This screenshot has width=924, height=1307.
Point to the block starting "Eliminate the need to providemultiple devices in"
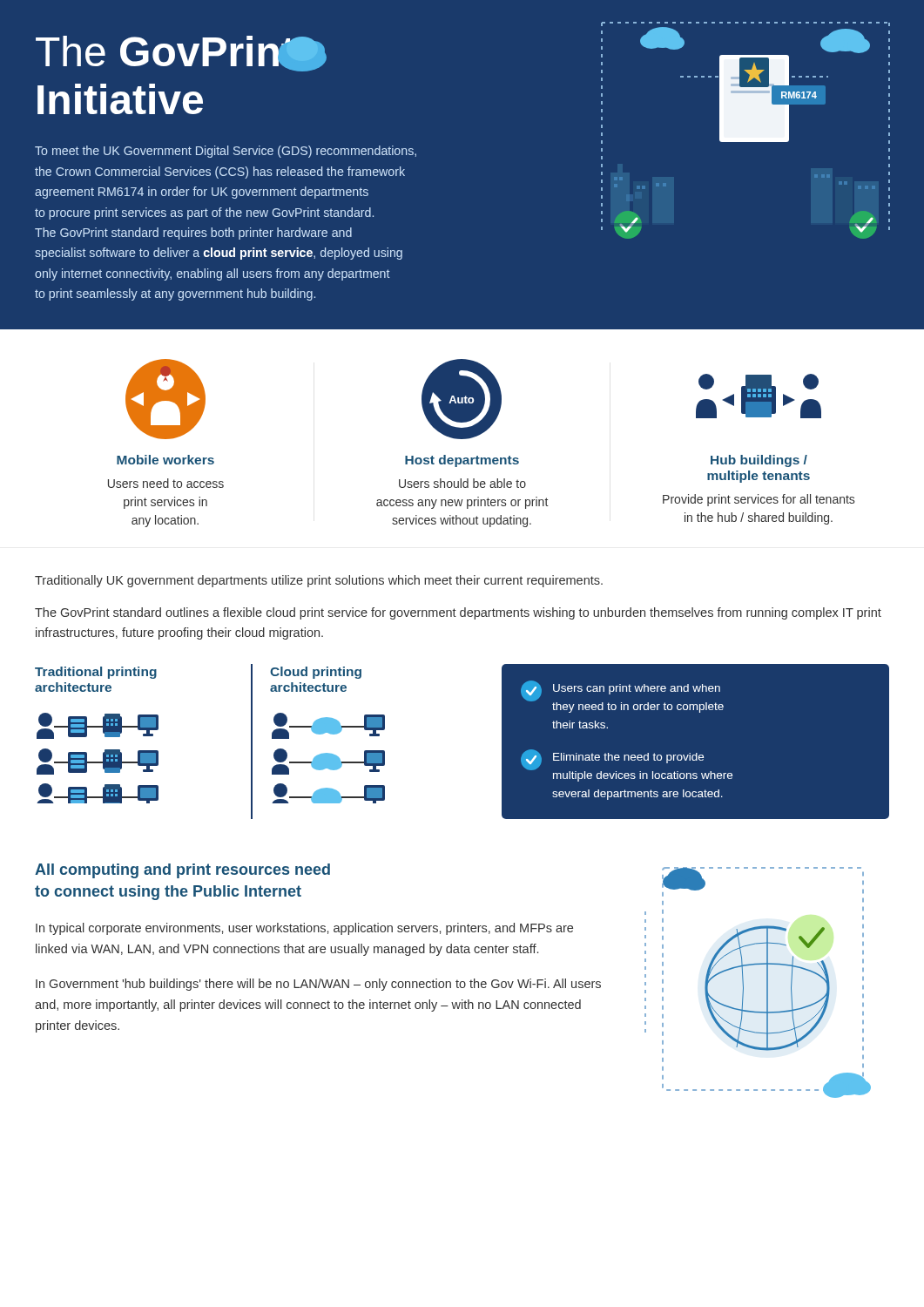click(x=627, y=776)
